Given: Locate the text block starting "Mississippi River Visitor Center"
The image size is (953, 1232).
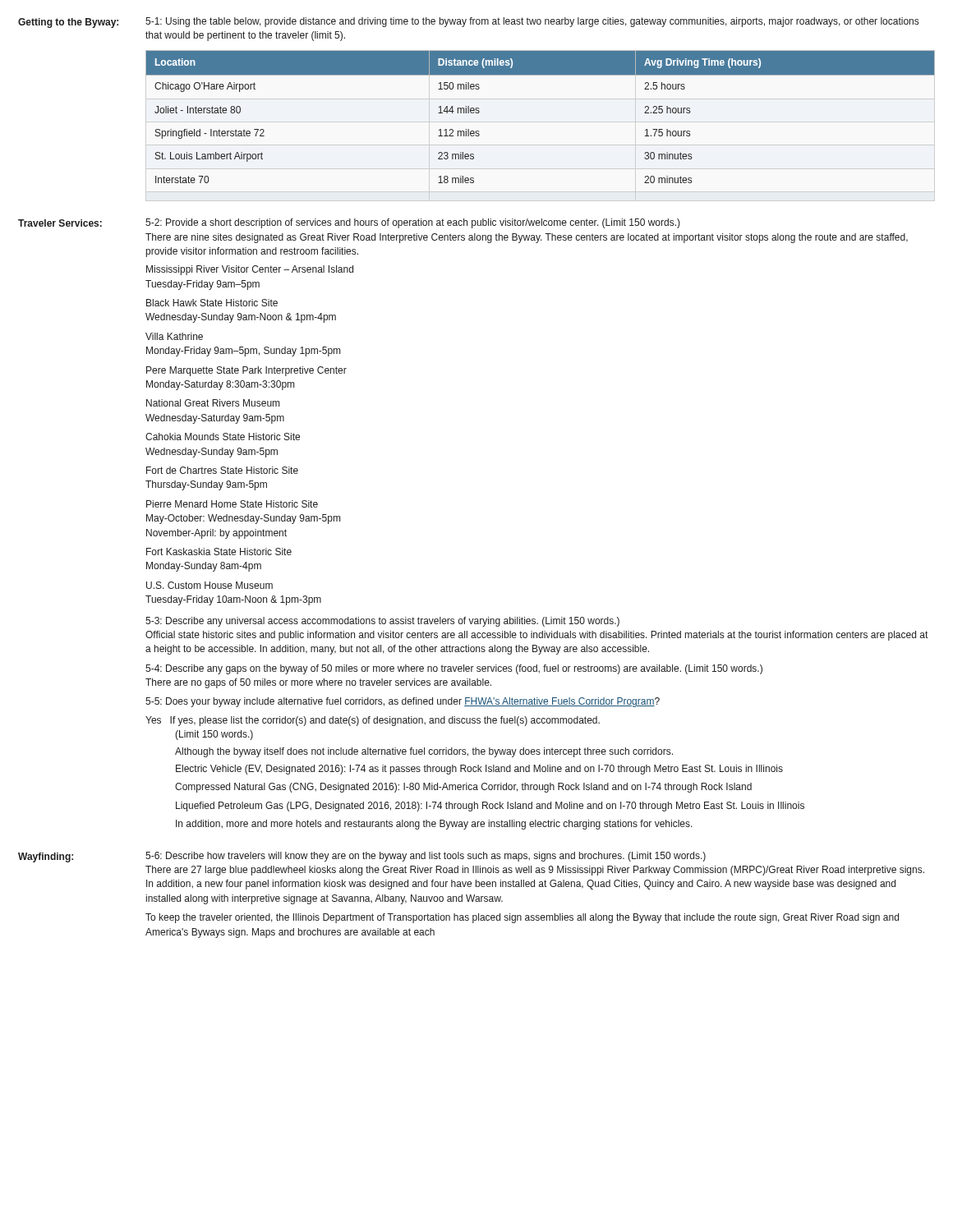Looking at the screenshot, I should coord(250,277).
